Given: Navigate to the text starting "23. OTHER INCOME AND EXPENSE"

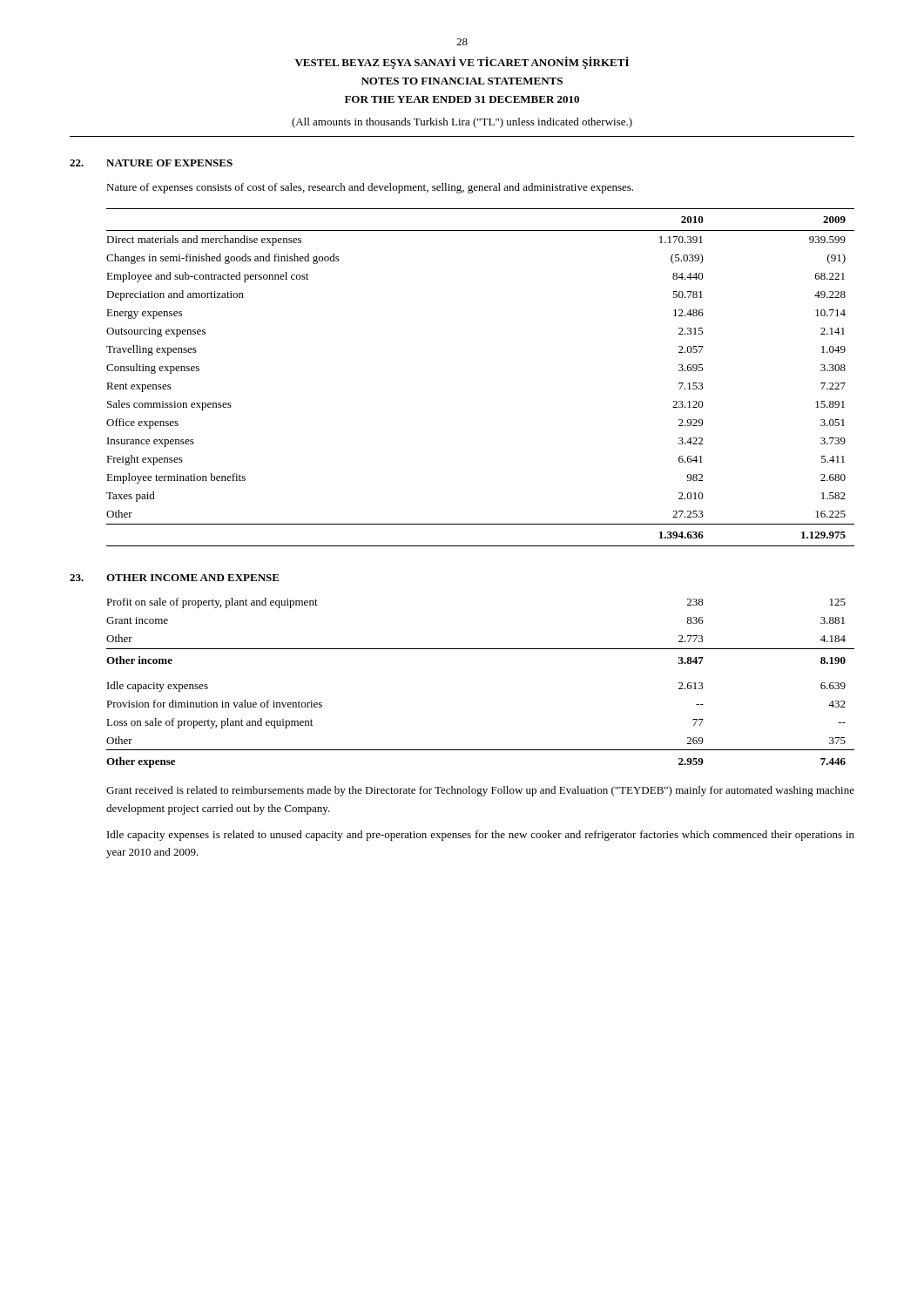Looking at the screenshot, I should 175,578.
